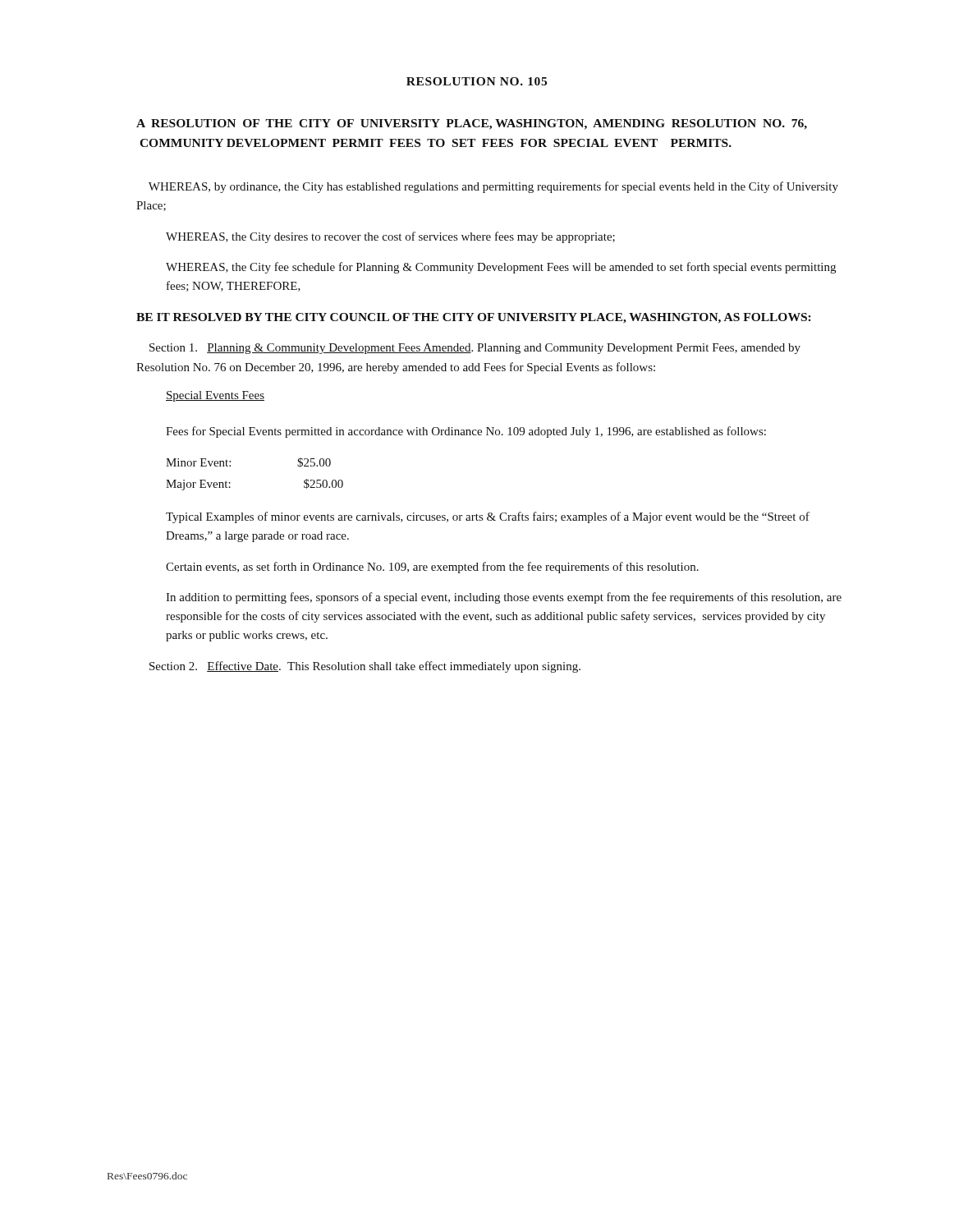Click the passage that begins "In addition to permitting fees, sponsors of a"
The height and width of the screenshot is (1232, 954).
[504, 616]
